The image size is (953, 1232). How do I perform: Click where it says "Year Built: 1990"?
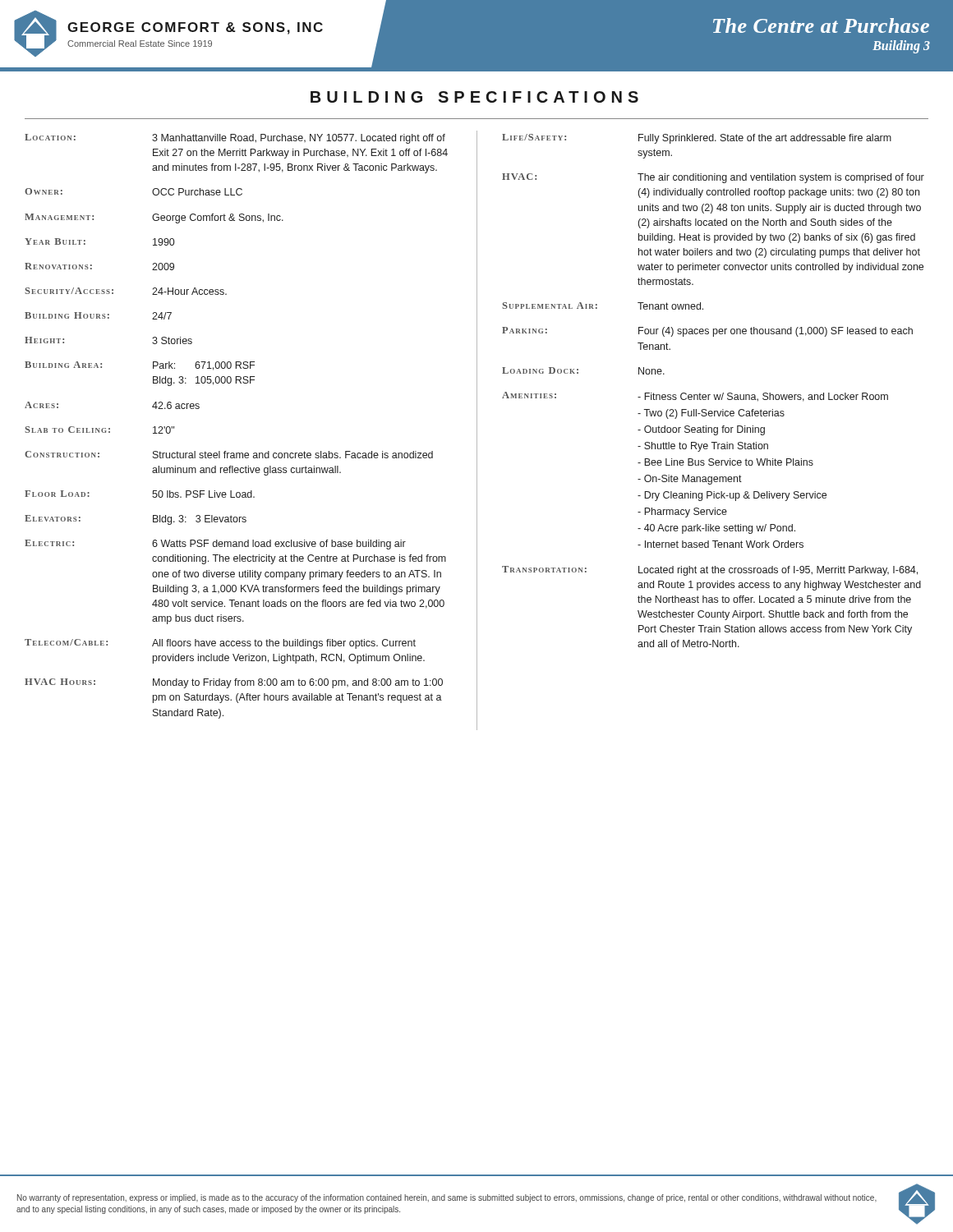coord(57,242)
